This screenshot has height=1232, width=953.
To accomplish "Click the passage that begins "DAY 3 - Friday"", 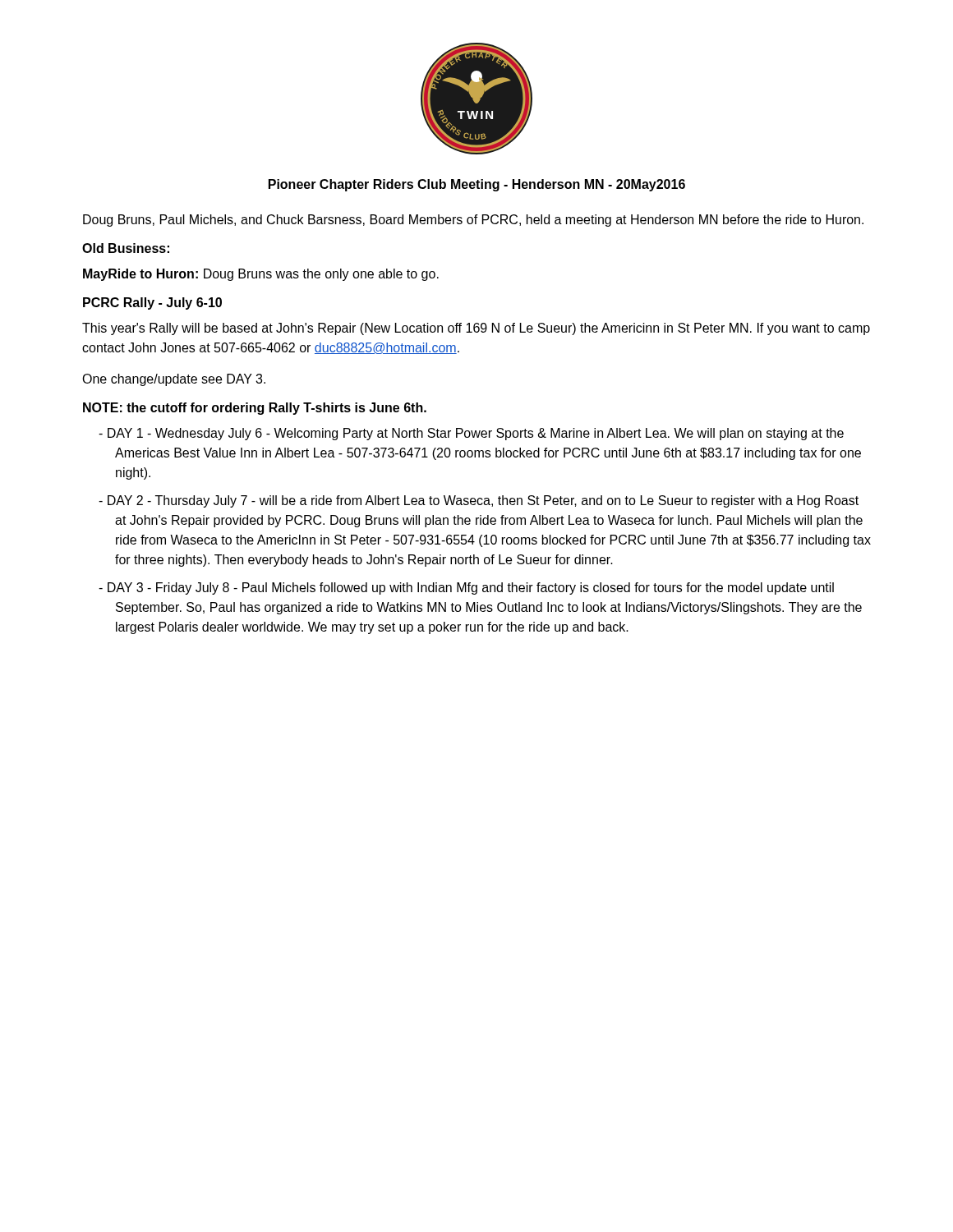I will click(x=480, y=607).
